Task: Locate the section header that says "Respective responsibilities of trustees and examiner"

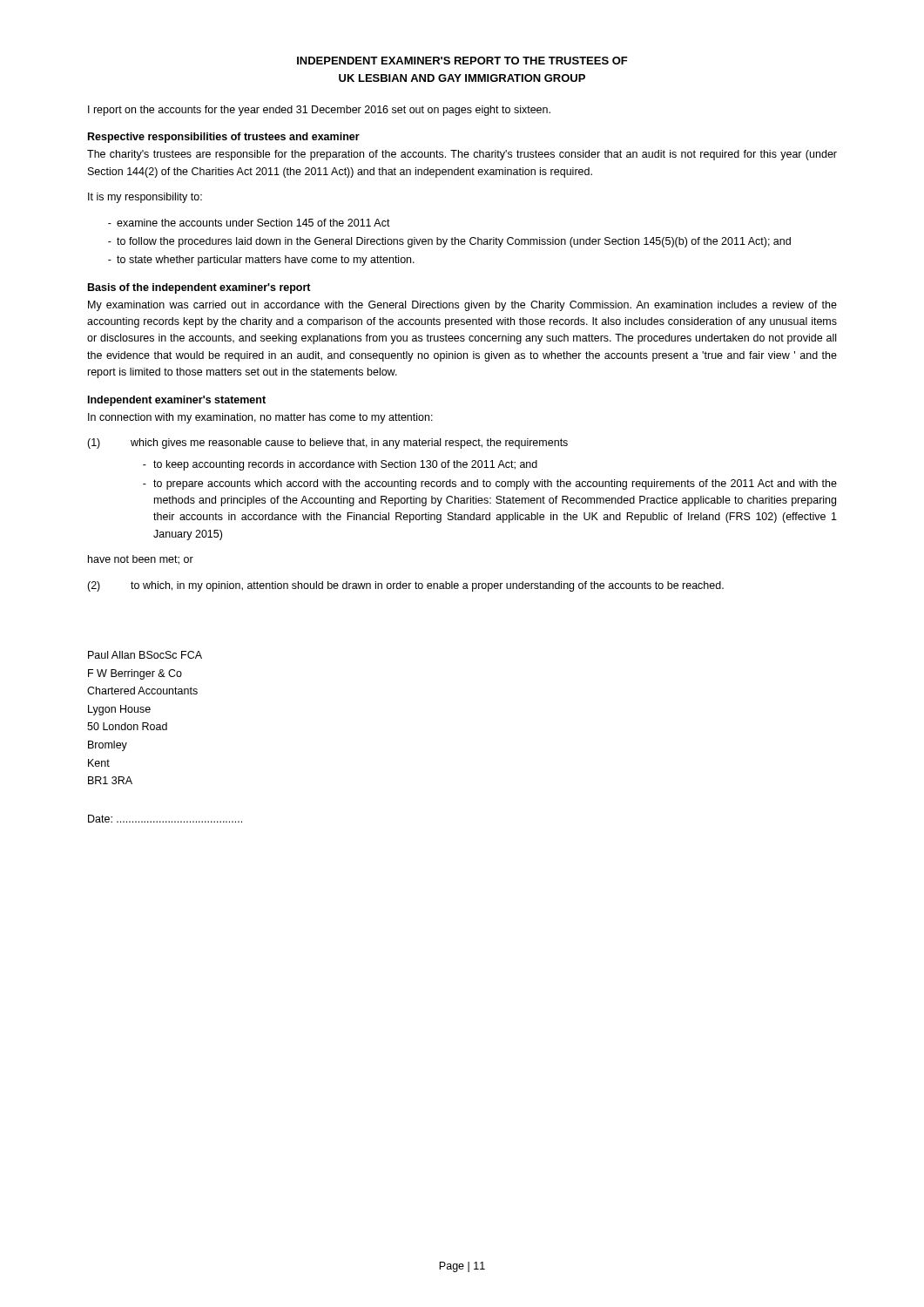Action: [x=223, y=137]
